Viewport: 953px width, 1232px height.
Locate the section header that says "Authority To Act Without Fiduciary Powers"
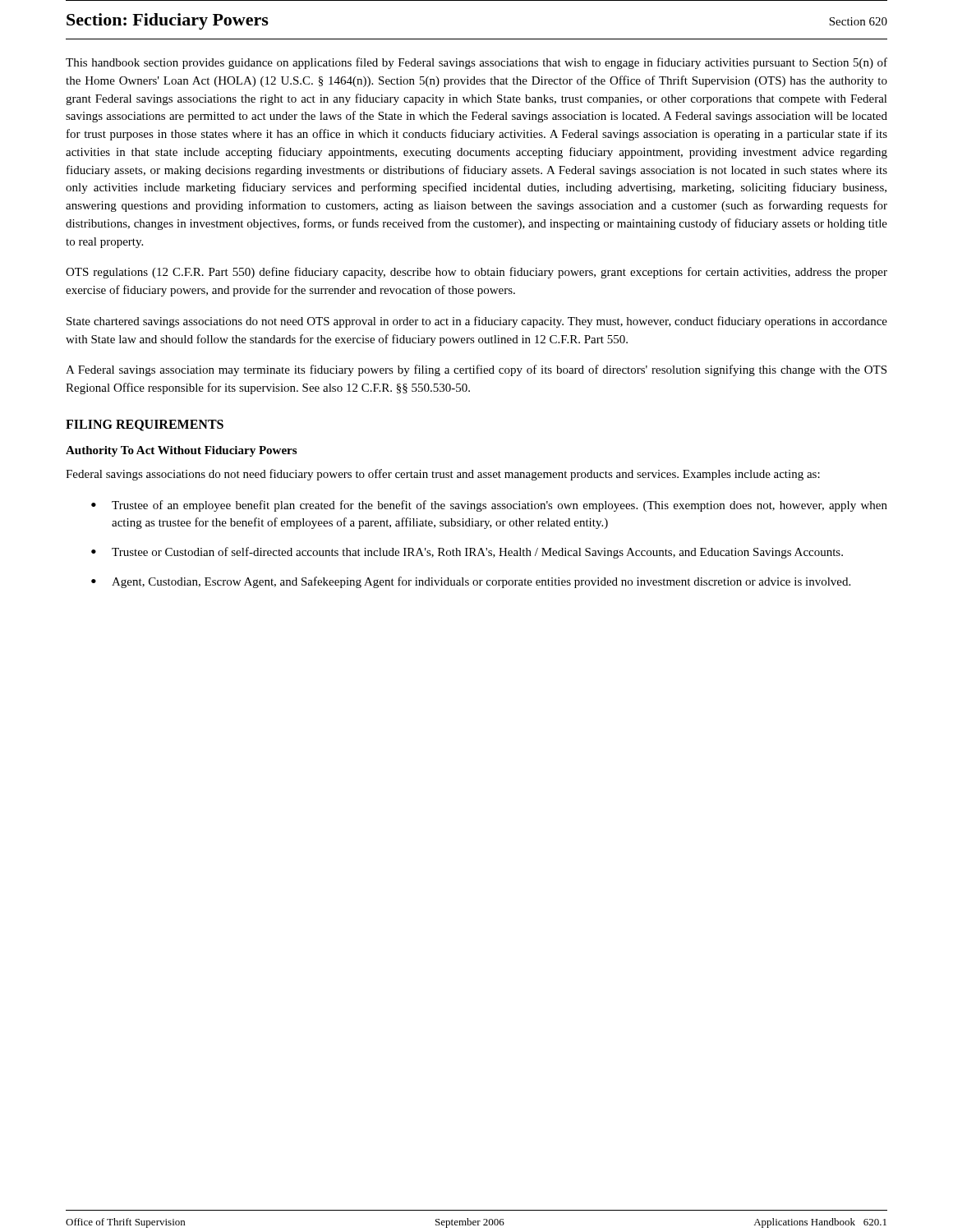coord(181,450)
